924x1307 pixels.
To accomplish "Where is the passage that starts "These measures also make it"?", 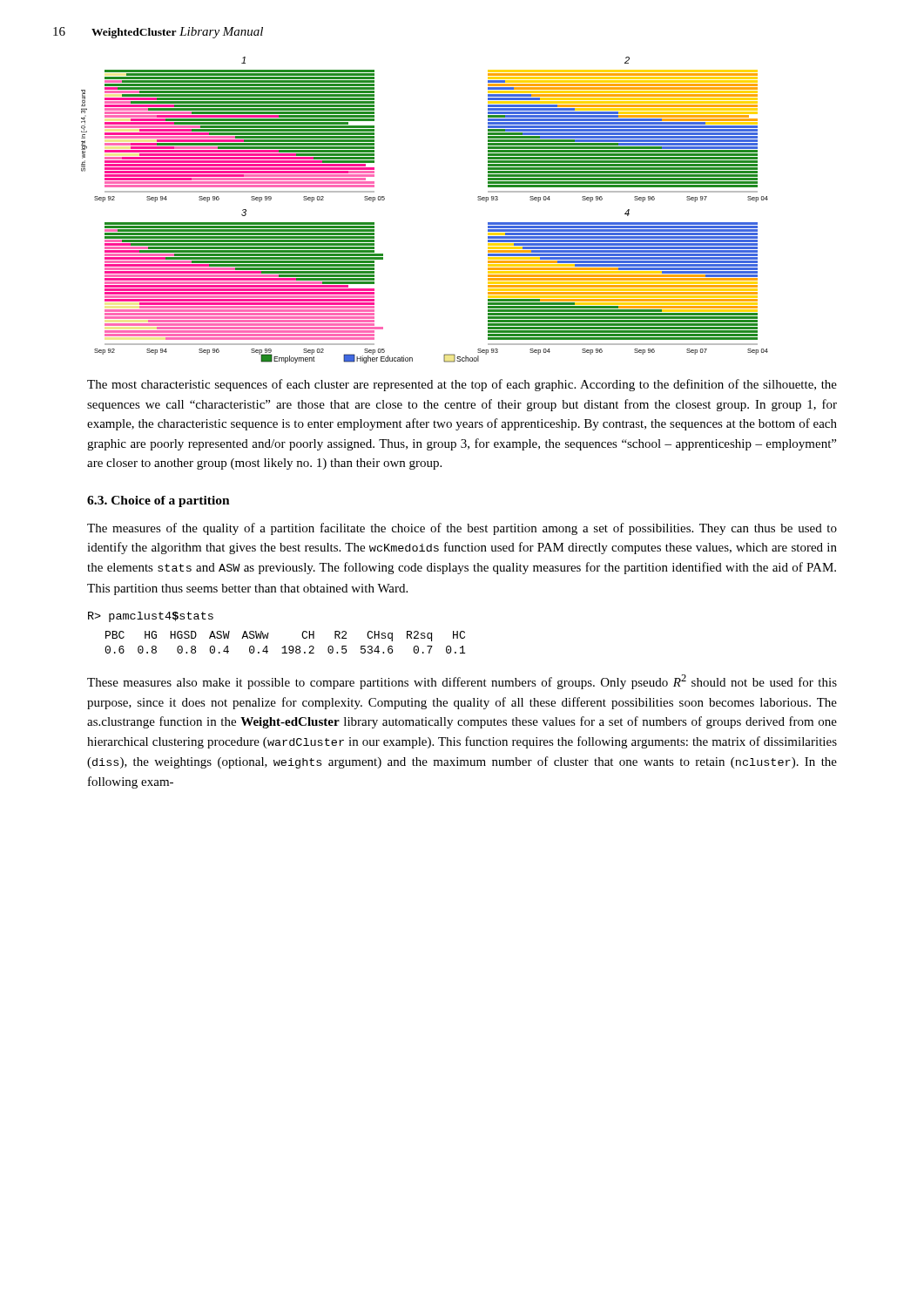I will pyautogui.click(x=462, y=730).
